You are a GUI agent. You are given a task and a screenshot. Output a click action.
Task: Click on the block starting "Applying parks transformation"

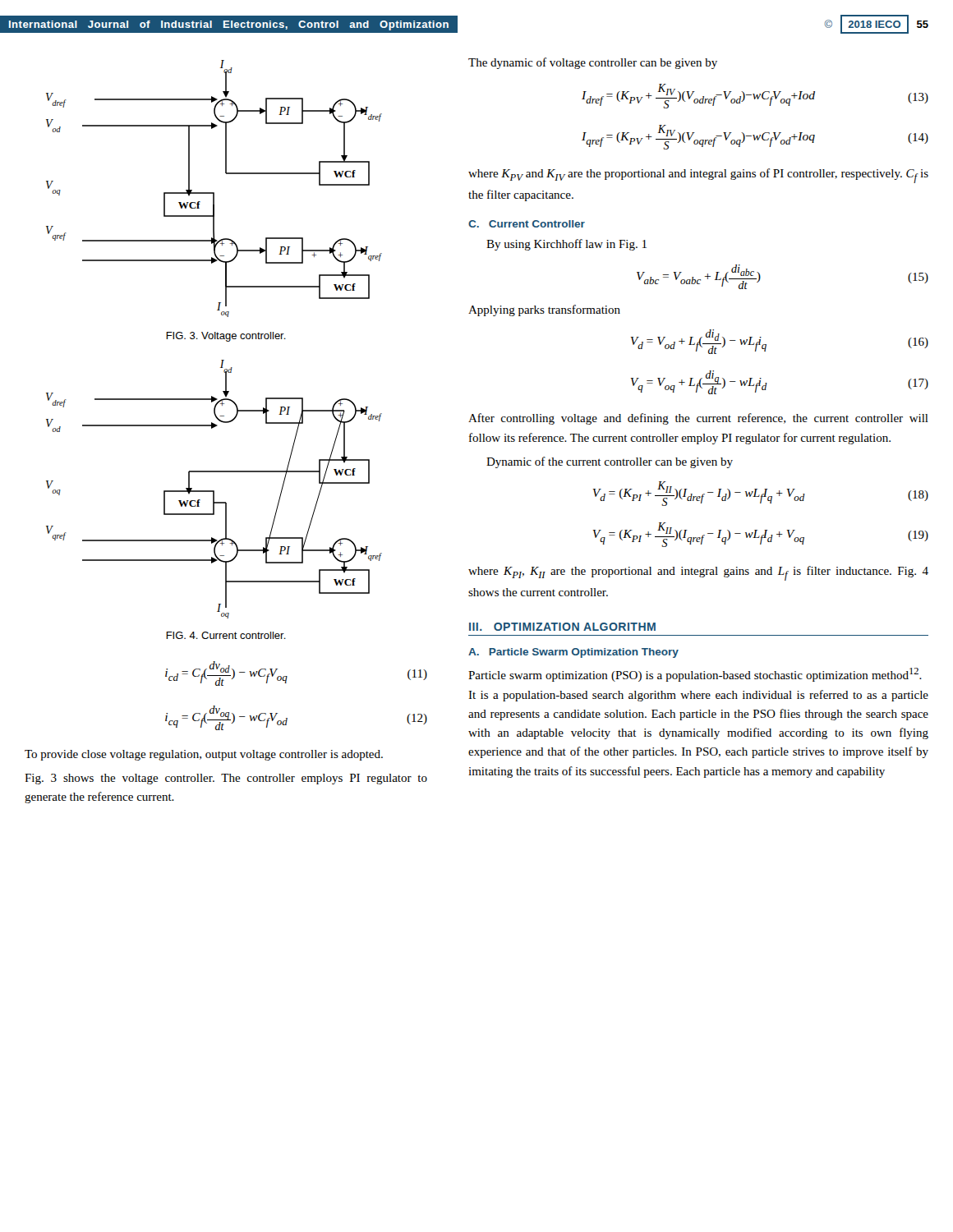click(x=544, y=309)
